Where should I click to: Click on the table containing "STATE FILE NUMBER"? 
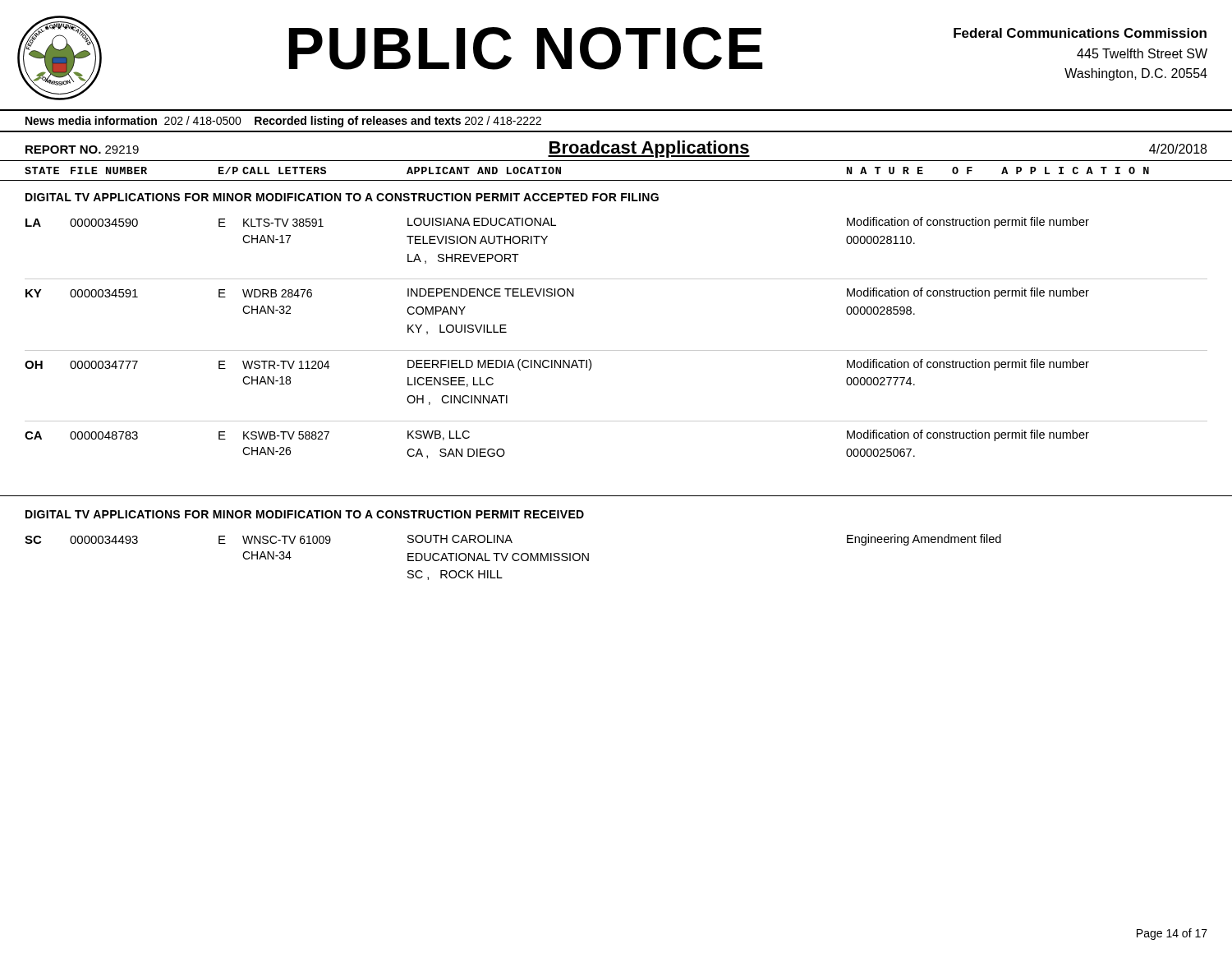pos(616,171)
